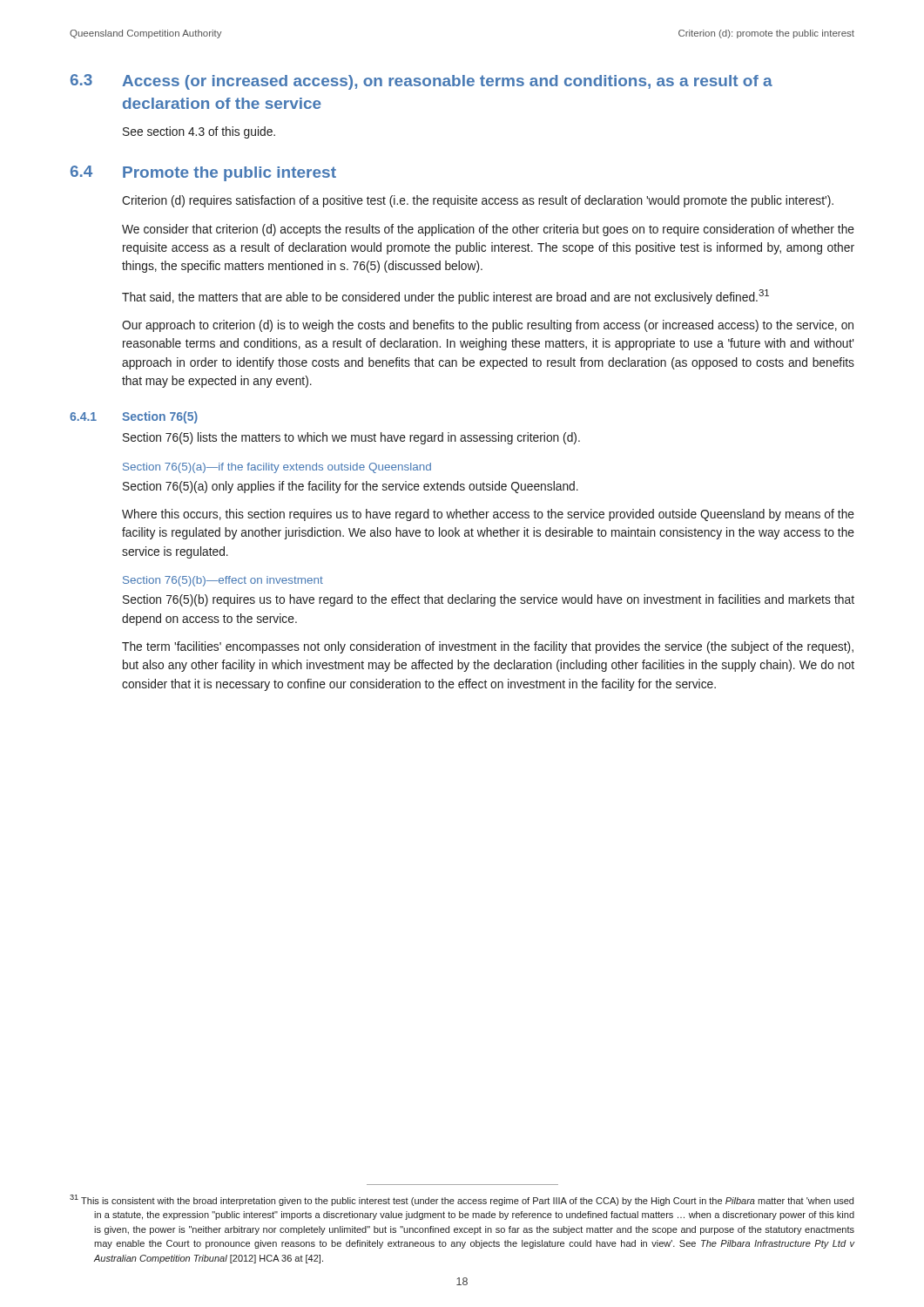This screenshot has height=1307, width=924.
Task: Find the text block that reads "The term 'facilities'"
Action: point(488,665)
